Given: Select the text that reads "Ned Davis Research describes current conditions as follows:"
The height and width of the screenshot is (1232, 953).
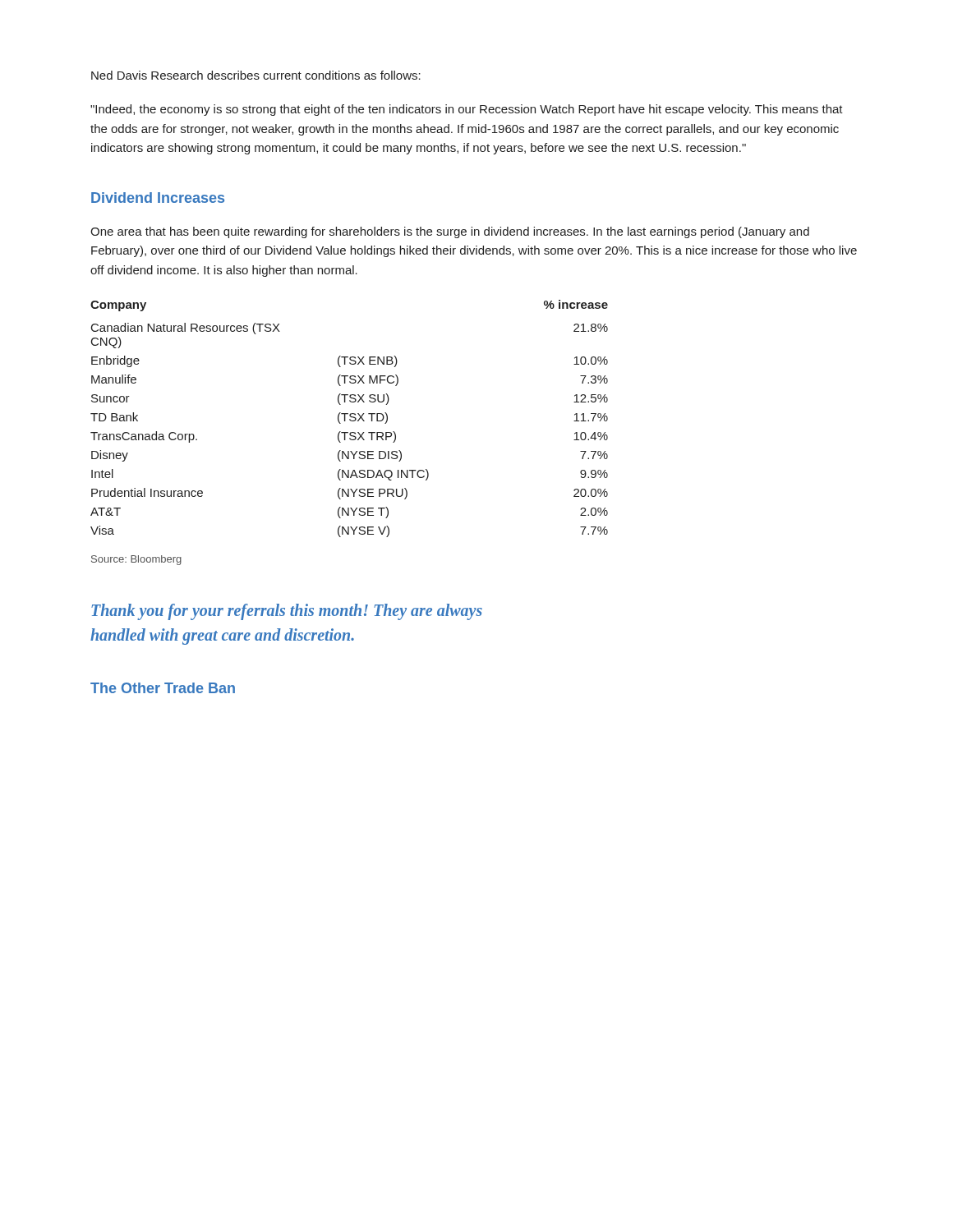Looking at the screenshot, I should coord(256,75).
